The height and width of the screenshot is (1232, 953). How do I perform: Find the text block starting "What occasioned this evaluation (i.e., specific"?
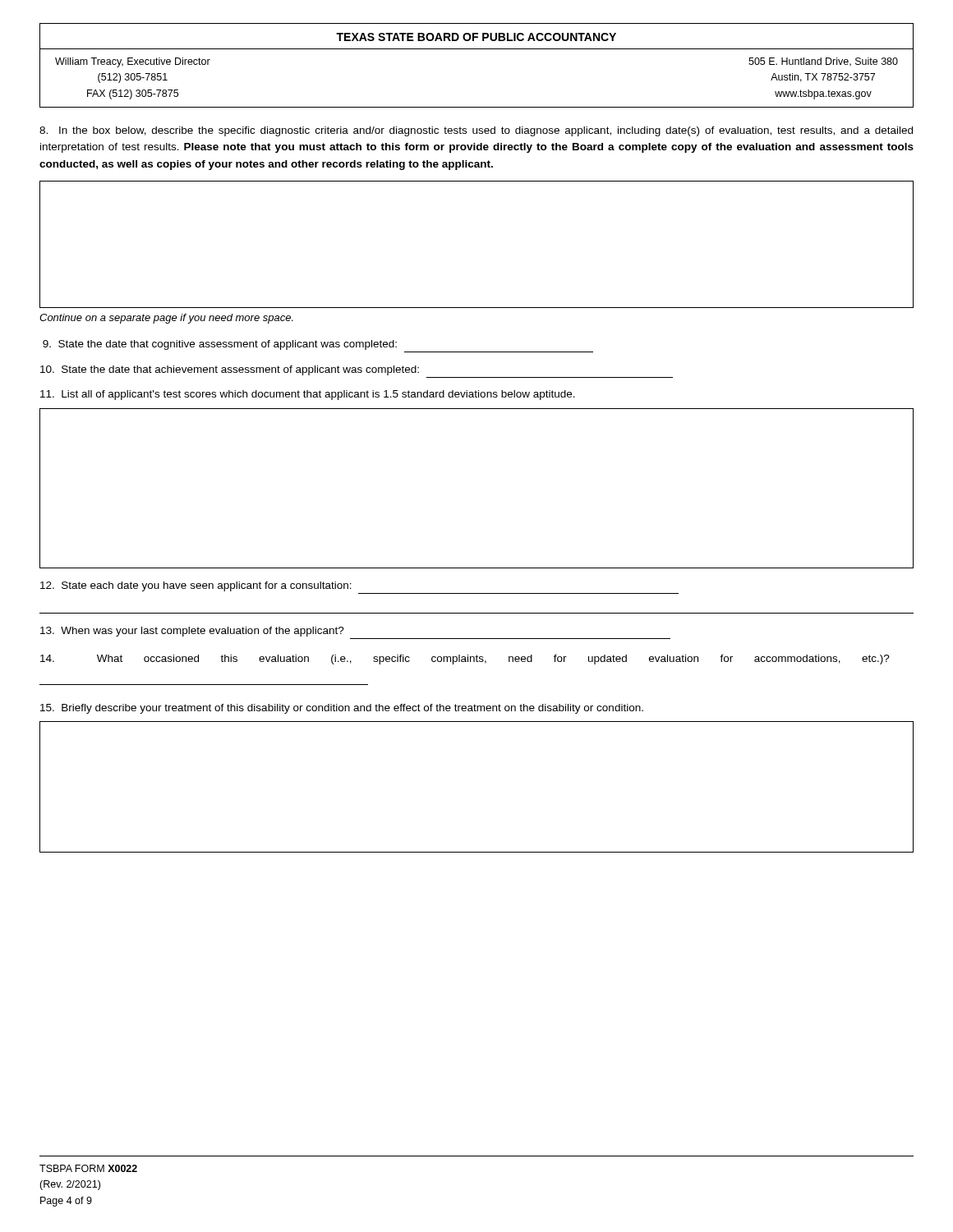coord(476,668)
